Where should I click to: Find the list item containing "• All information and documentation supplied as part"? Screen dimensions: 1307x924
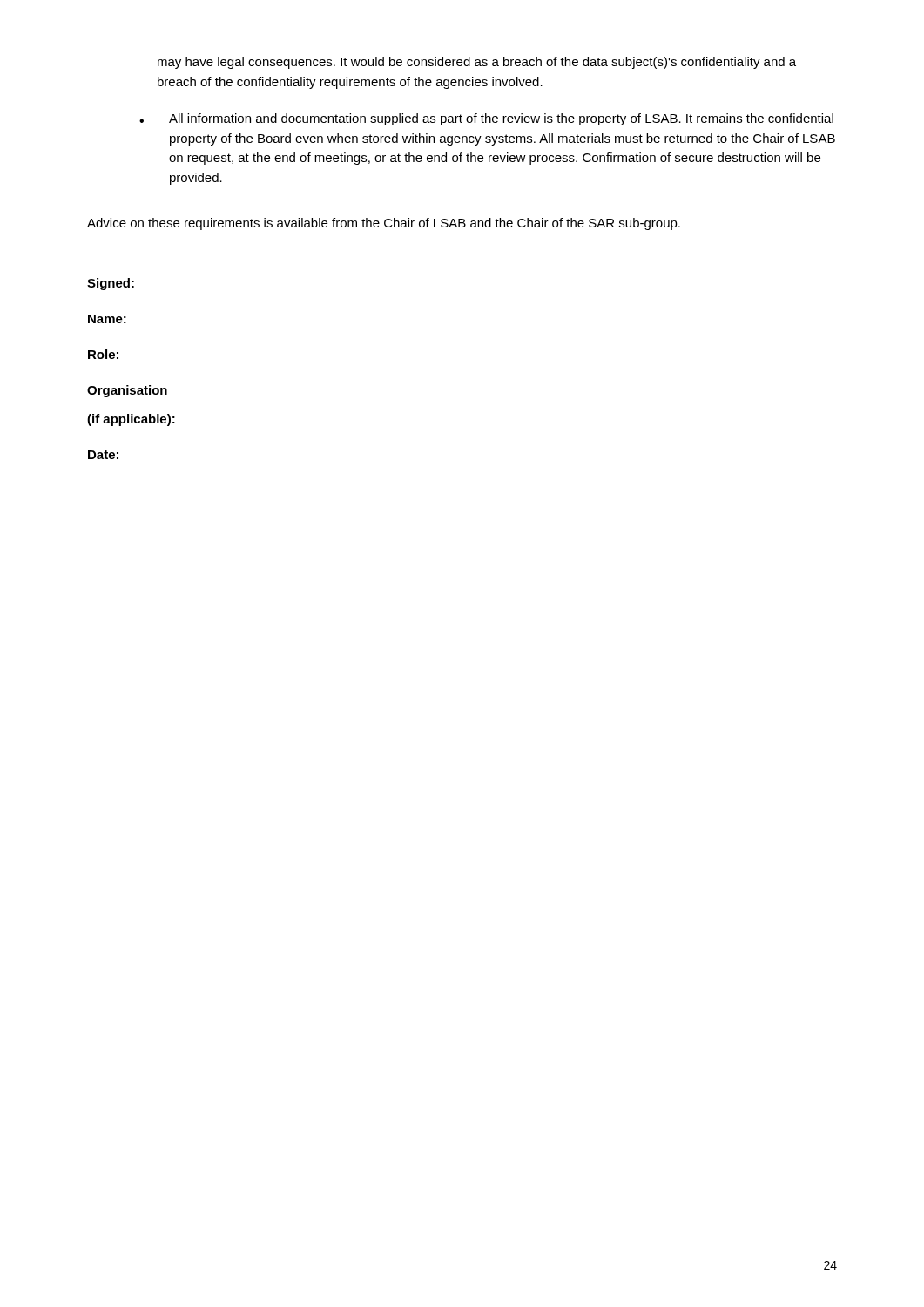(x=488, y=148)
